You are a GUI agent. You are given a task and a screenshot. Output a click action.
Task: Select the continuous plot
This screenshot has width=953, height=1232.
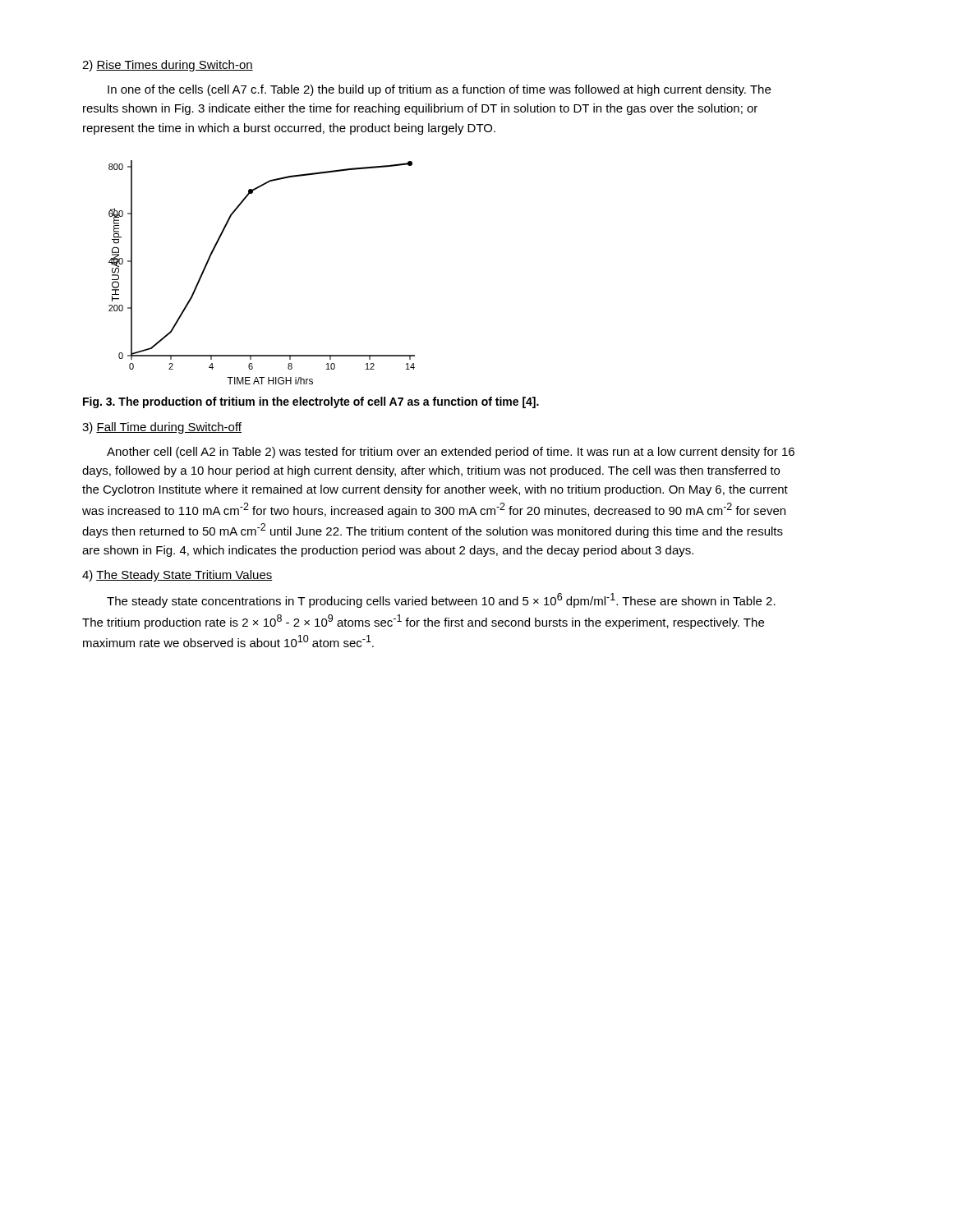coord(440,271)
